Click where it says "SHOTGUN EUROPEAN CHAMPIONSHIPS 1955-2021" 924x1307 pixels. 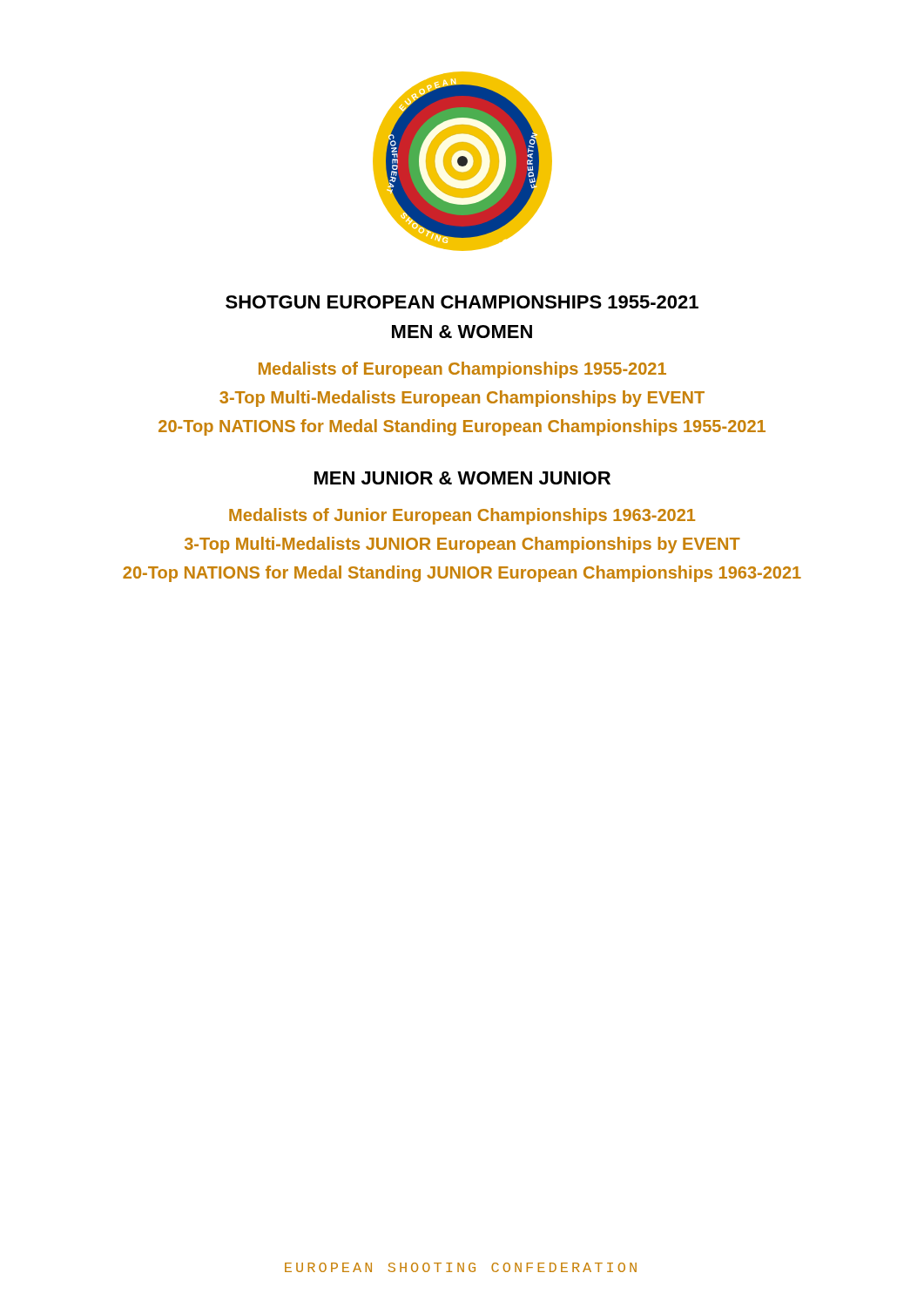(462, 302)
